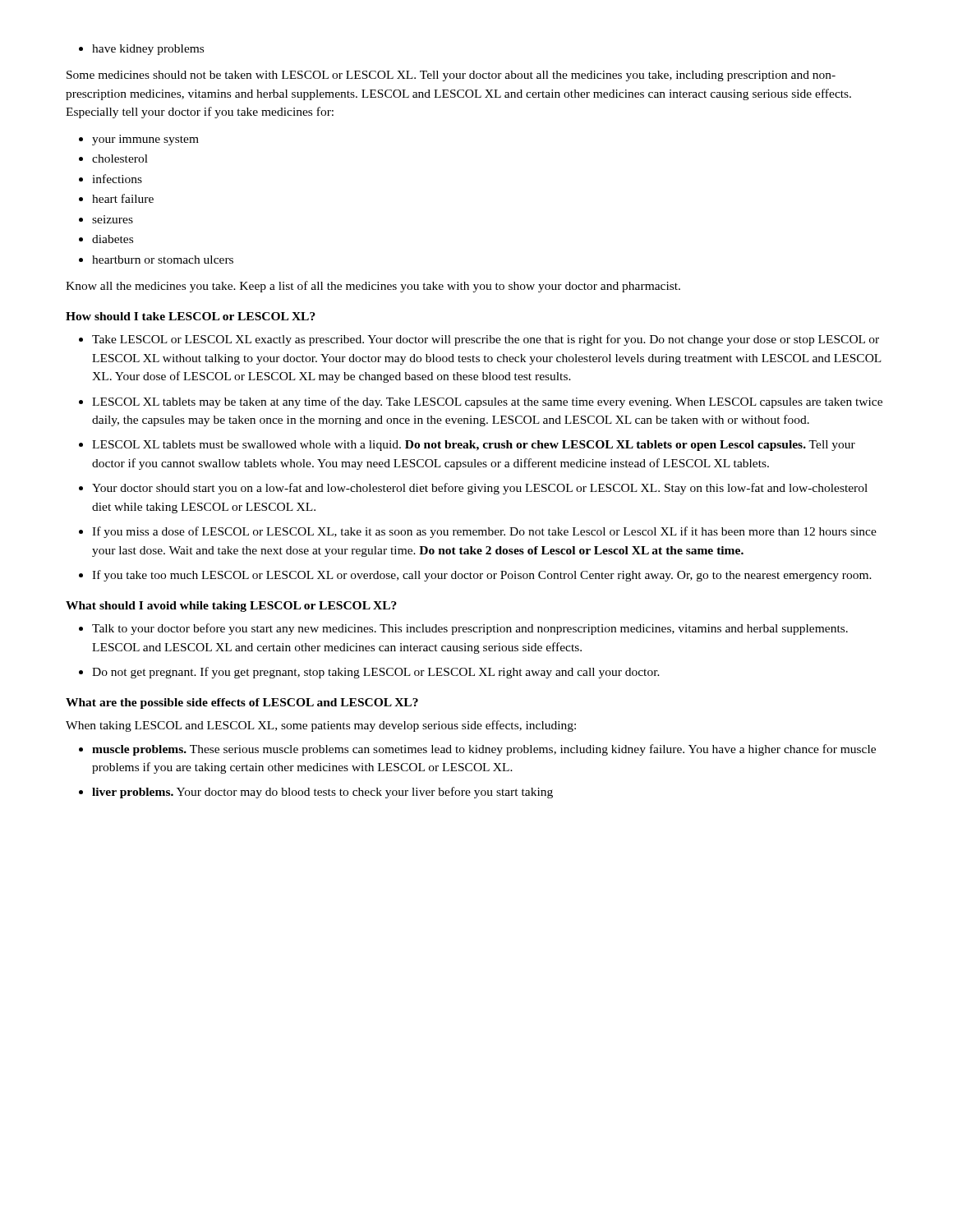
Task: Point to the text starting "Some medicines should not"
Action: [x=459, y=93]
